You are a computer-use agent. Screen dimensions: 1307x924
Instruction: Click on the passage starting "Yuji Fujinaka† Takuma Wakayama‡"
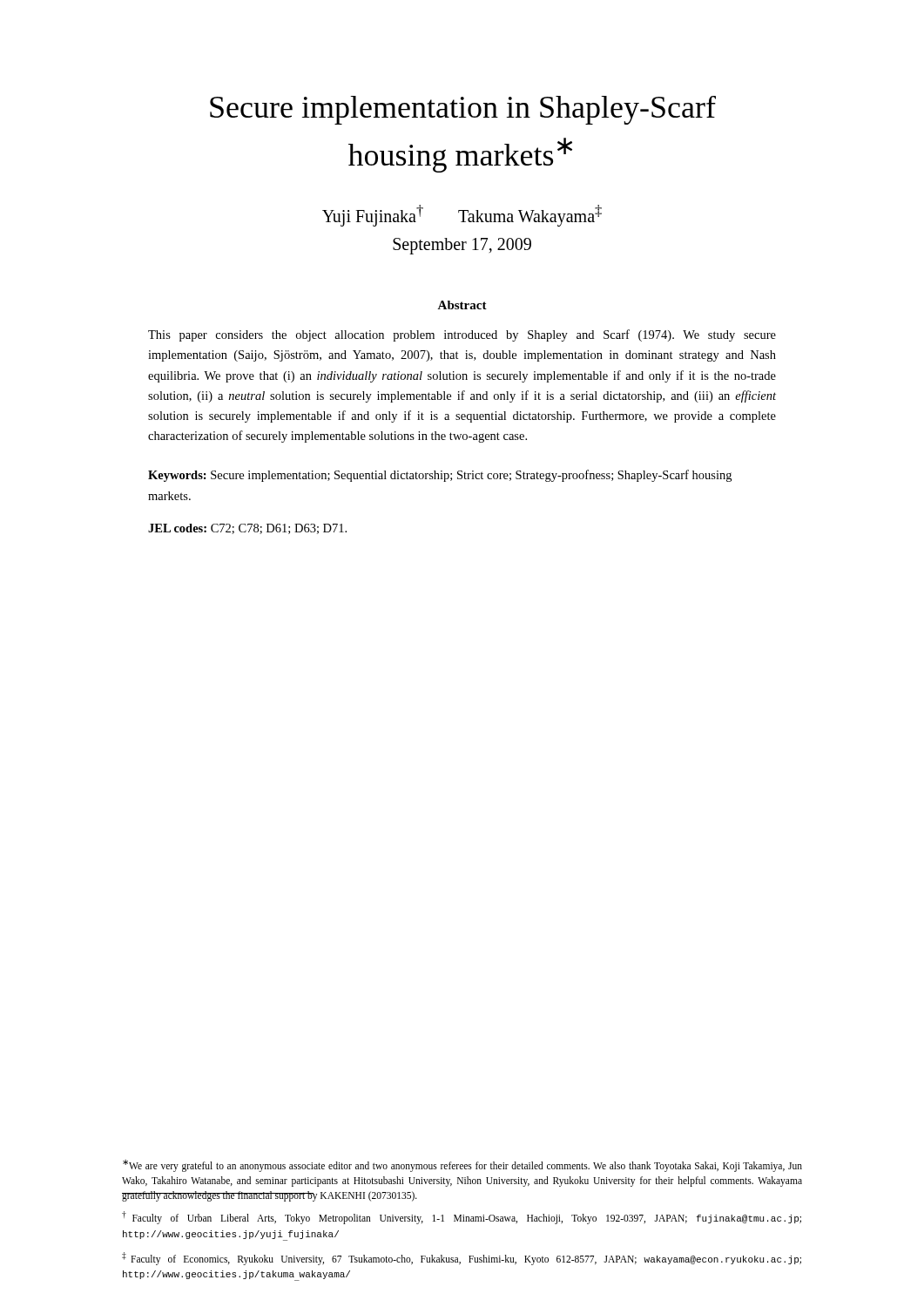[462, 213]
